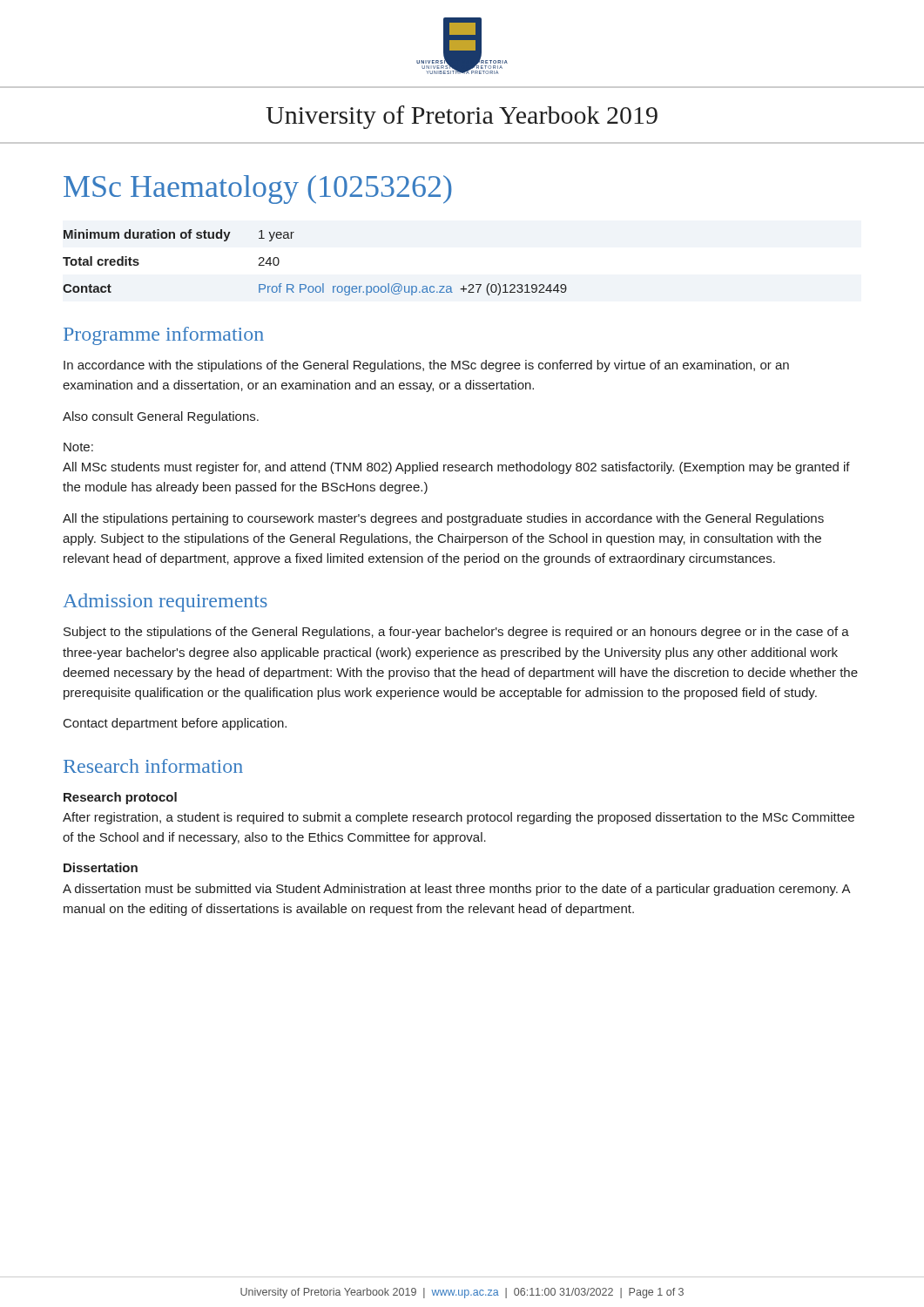Locate the block starting "Also consult General Regulations."
The width and height of the screenshot is (924, 1307).
(161, 416)
